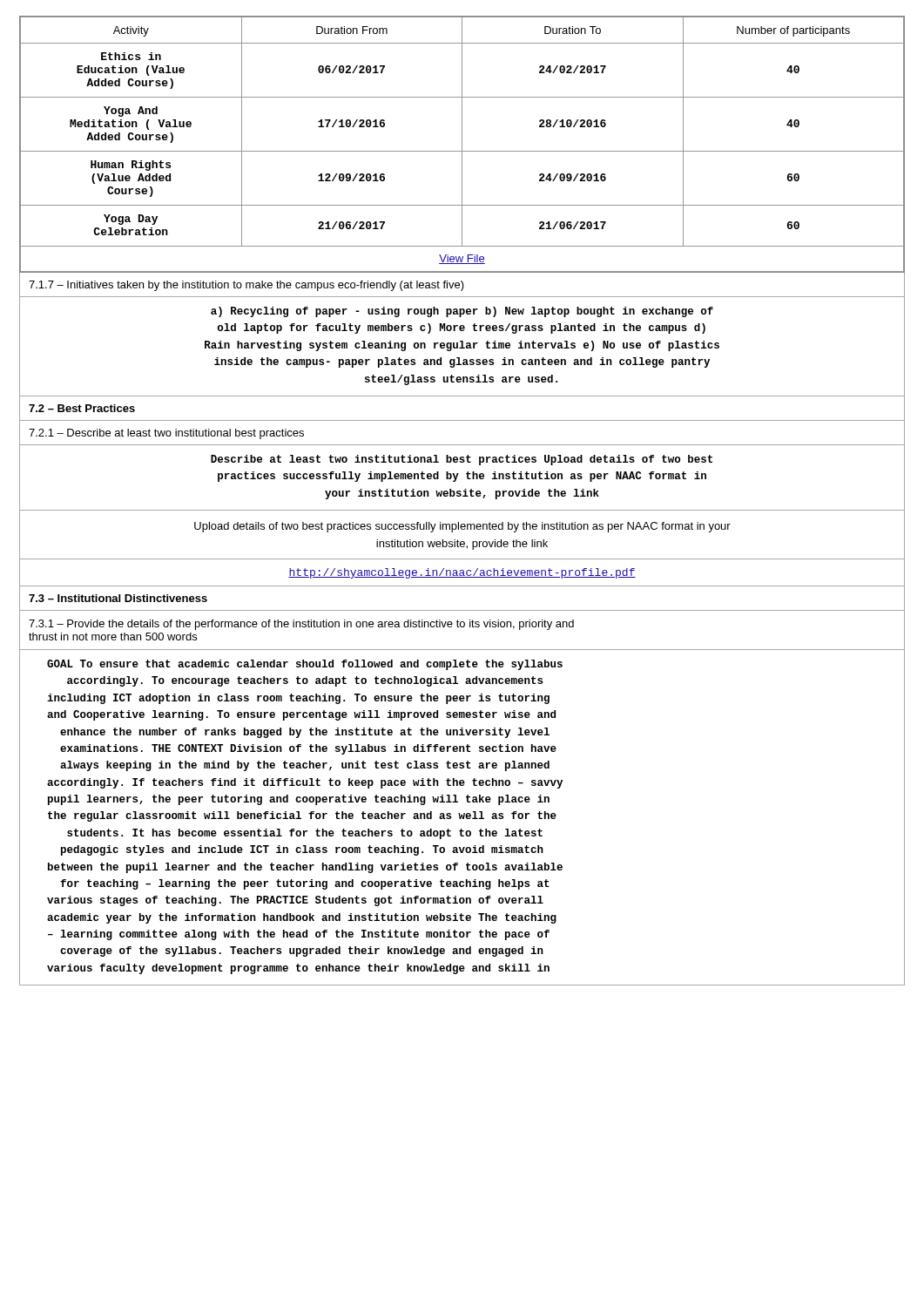Navigate to the passage starting "GOAL To ensure"

click(299, 817)
